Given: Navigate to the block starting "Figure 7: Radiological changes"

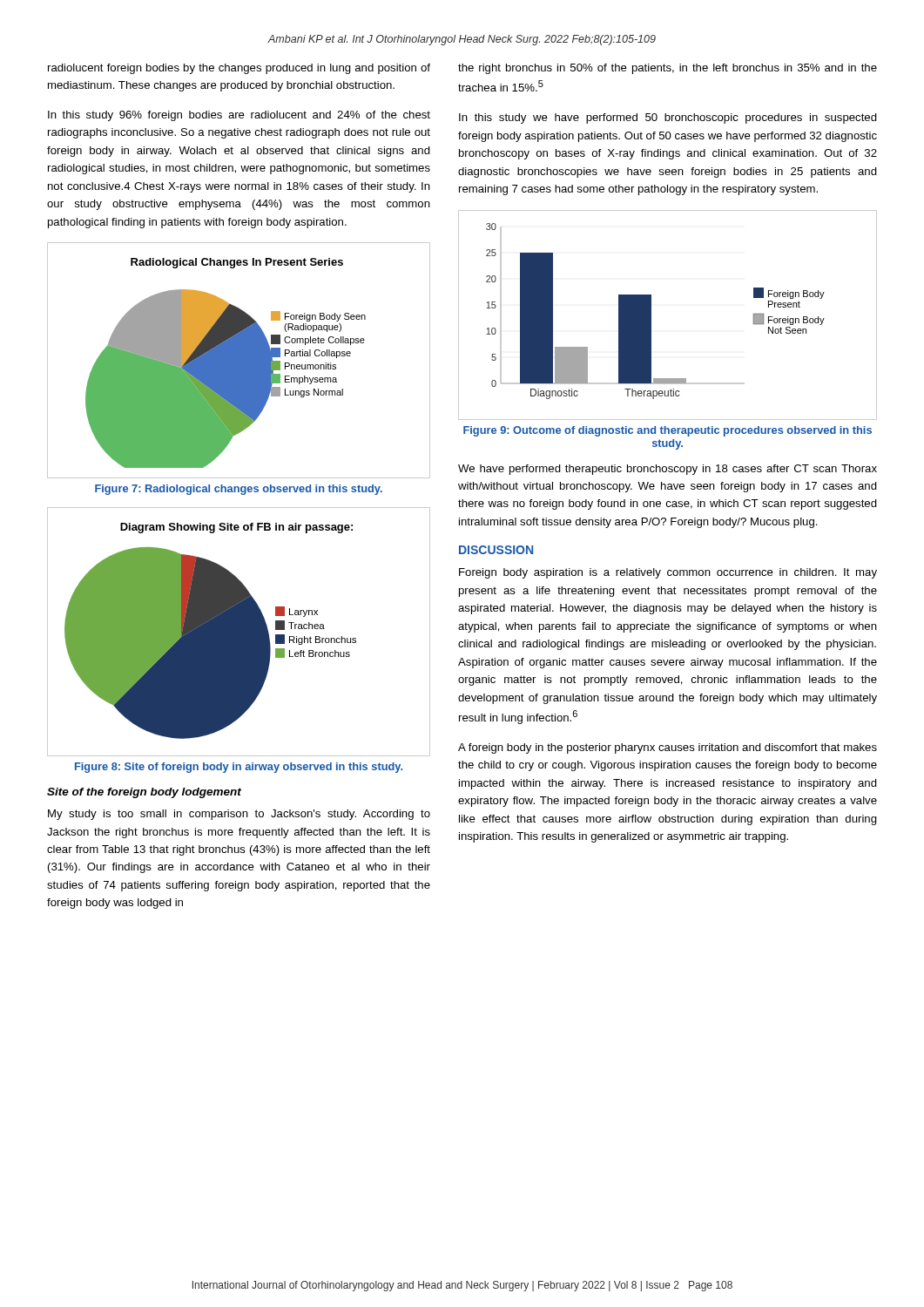Looking at the screenshot, I should (239, 488).
